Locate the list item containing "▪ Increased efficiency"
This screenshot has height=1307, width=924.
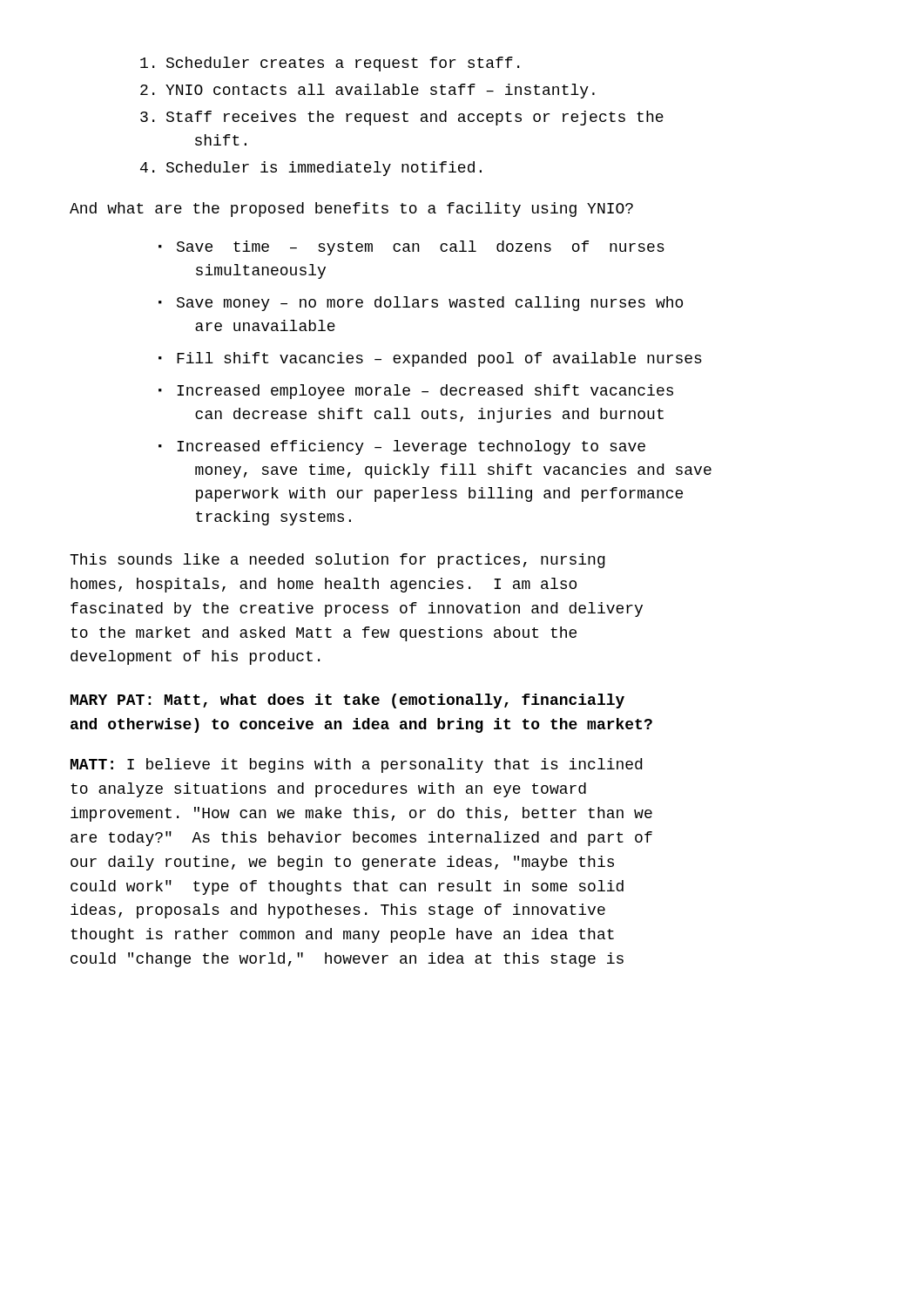[x=434, y=483]
